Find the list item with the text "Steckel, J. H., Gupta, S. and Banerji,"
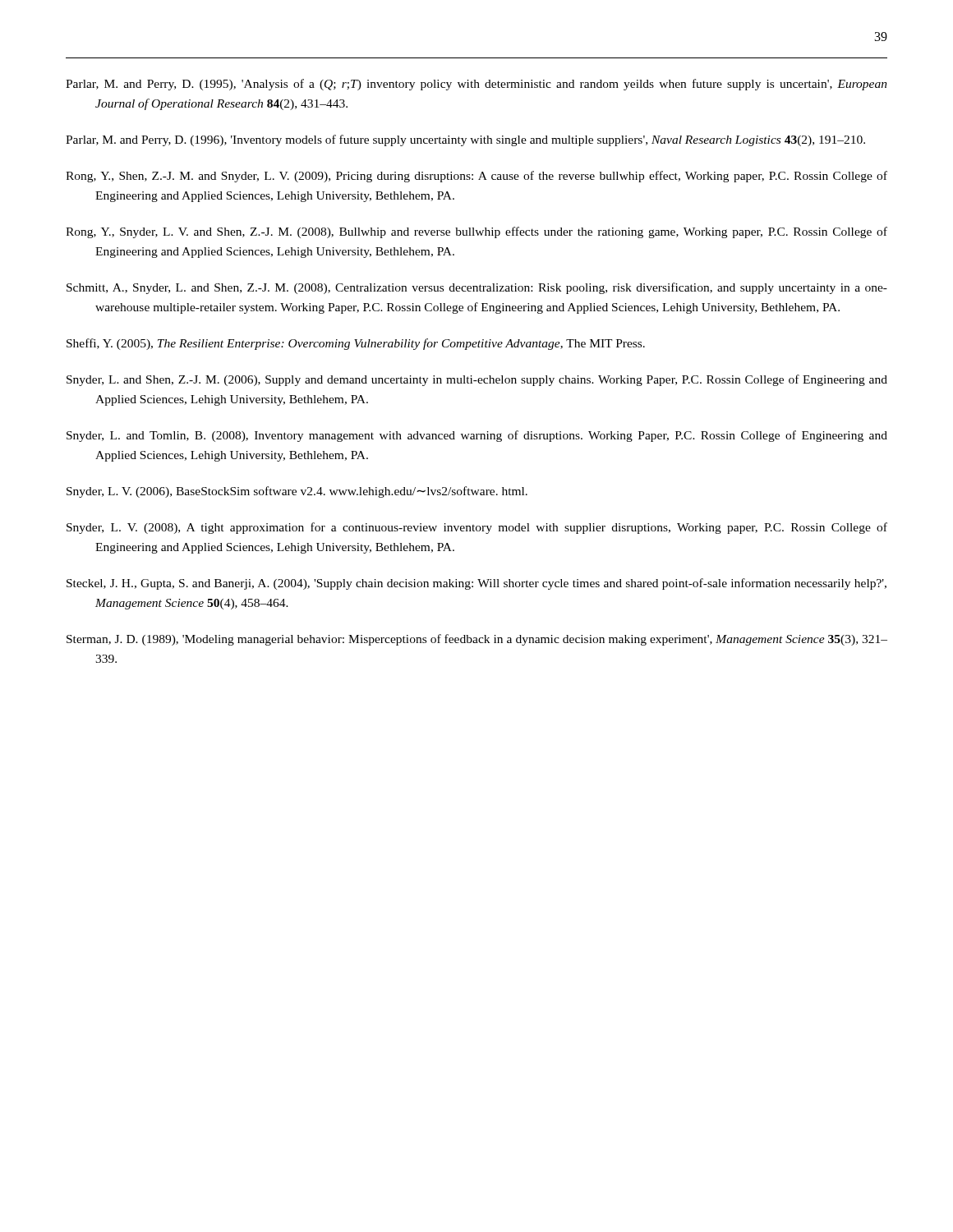The height and width of the screenshot is (1232, 953). click(x=476, y=593)
